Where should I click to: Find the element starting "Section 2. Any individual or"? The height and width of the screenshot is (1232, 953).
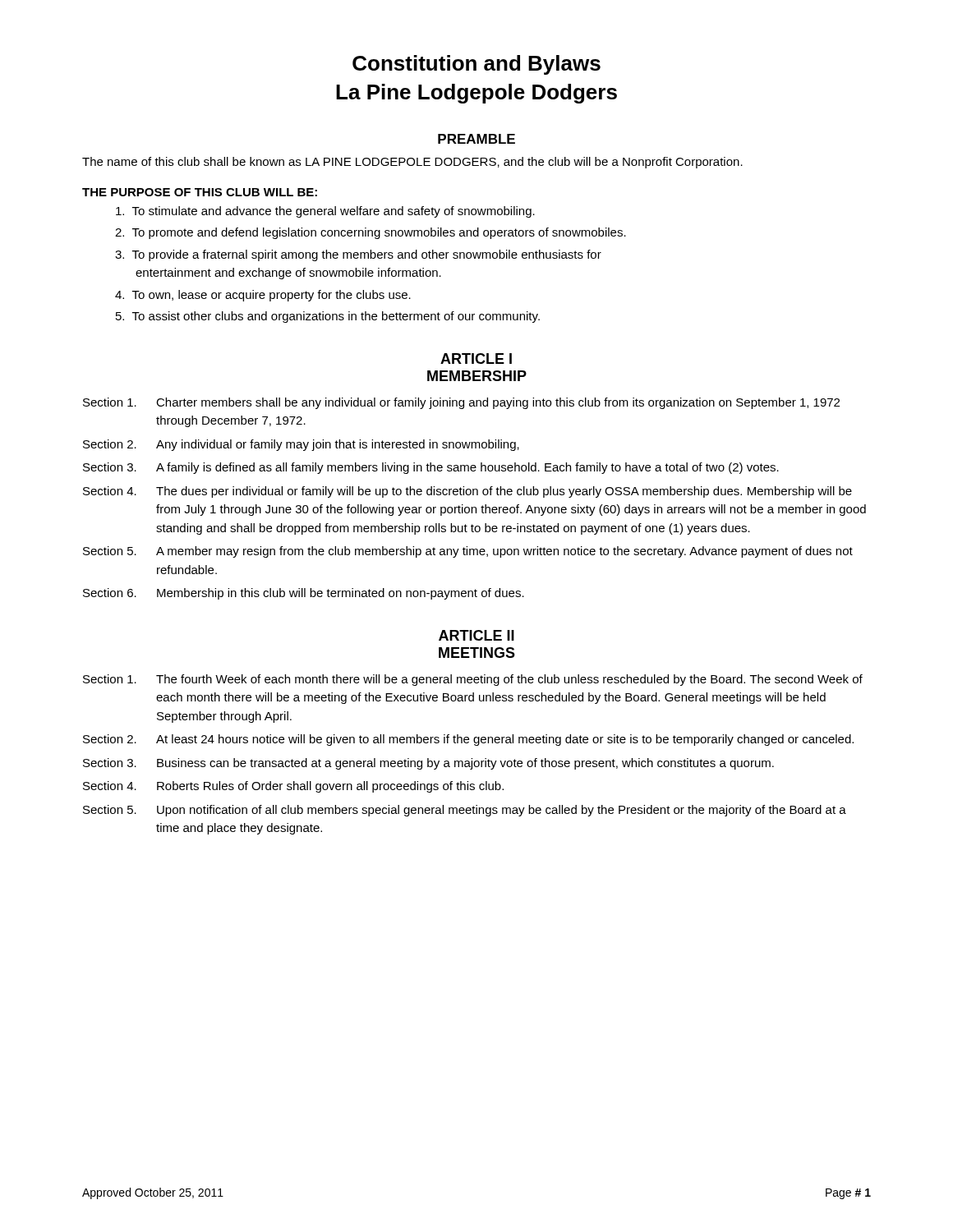click(x=476, y=444)
